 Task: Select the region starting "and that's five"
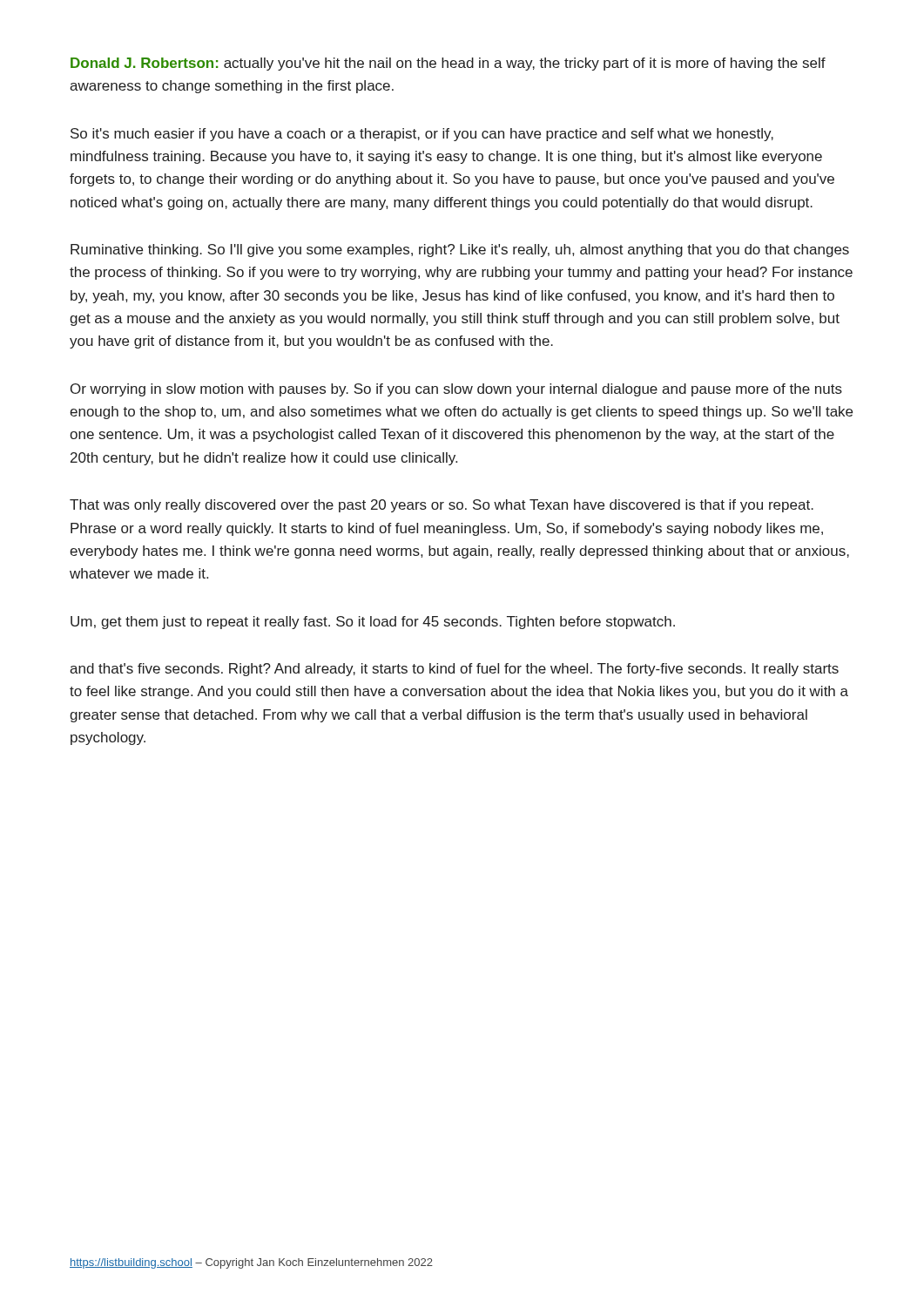point(459,703)
